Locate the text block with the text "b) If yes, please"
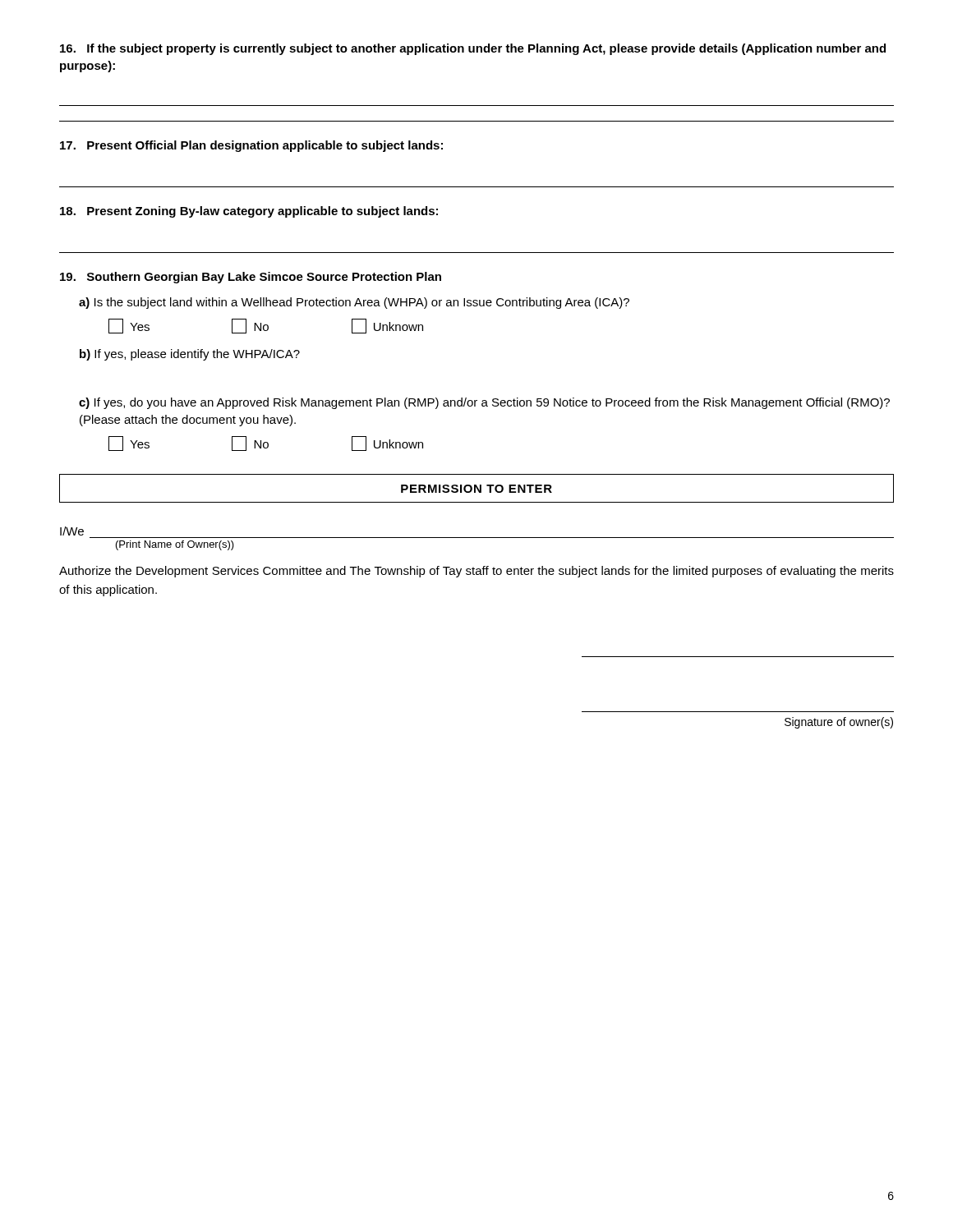The height and width of the screenshot is (1232, 953). [189, 354]
